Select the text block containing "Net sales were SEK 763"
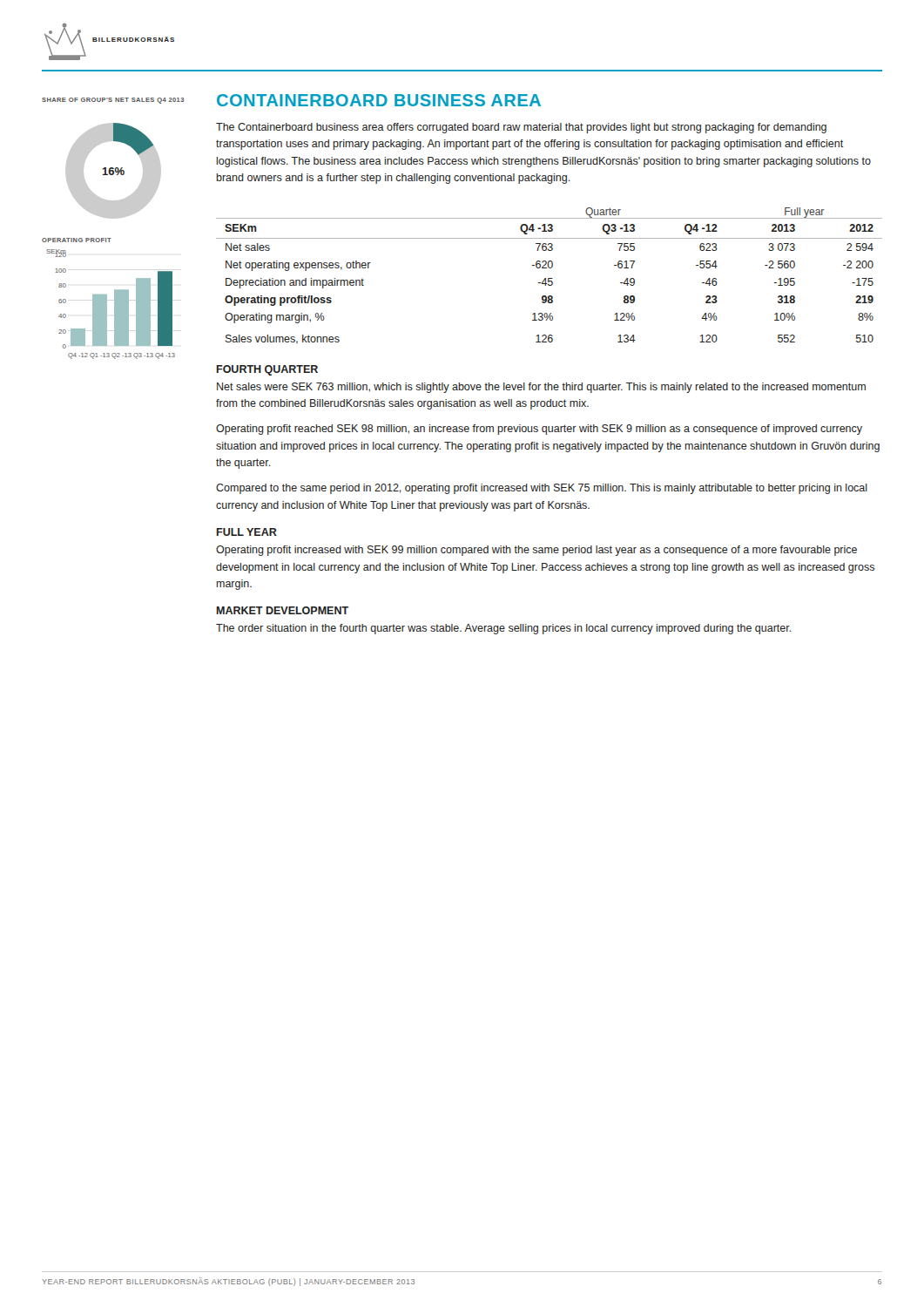 [x=541, y=395]
